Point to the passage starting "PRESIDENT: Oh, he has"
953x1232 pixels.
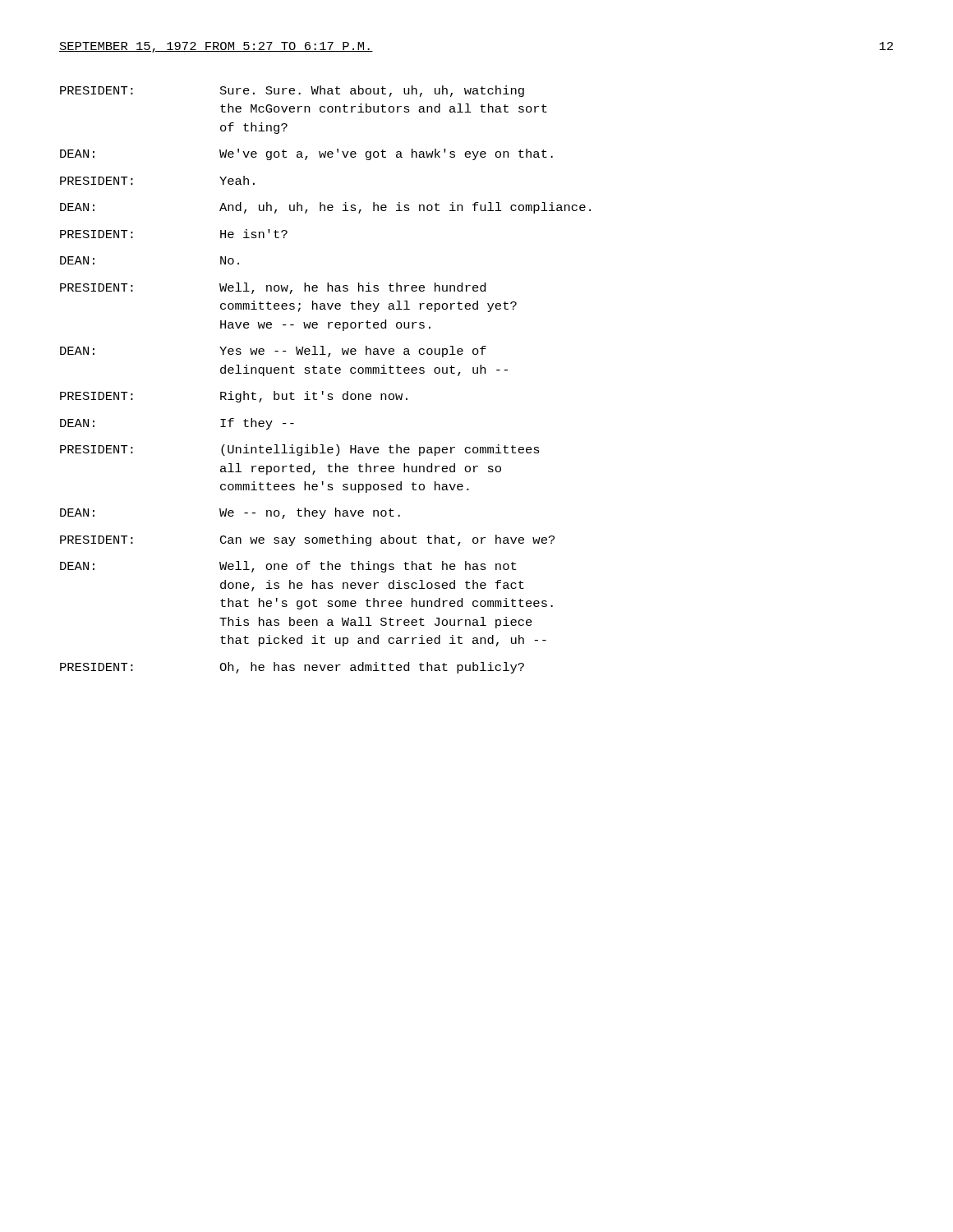click(476, 668)
